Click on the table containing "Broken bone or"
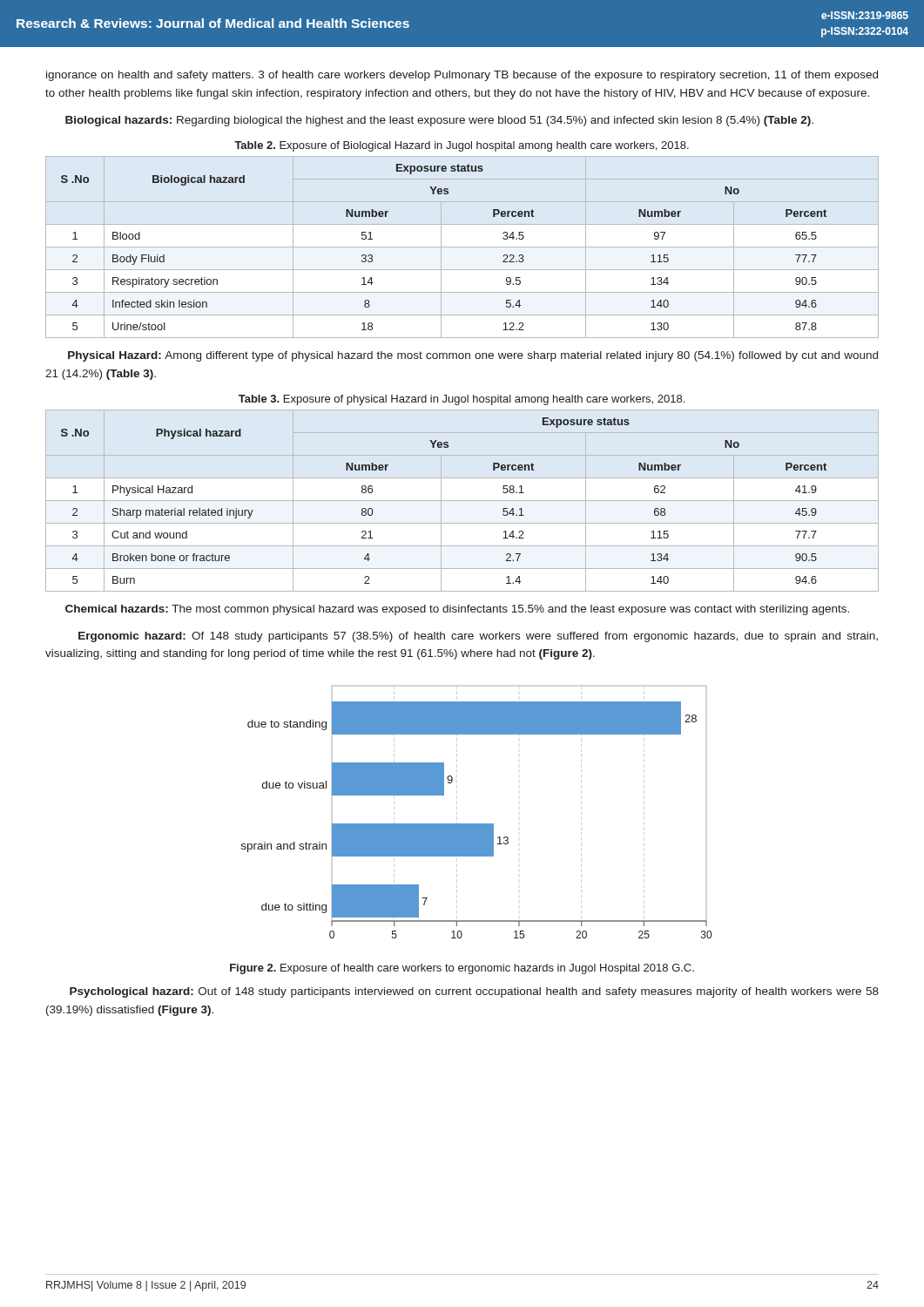Viewport: 924px width, 1307px height. (x=462, y=500)
